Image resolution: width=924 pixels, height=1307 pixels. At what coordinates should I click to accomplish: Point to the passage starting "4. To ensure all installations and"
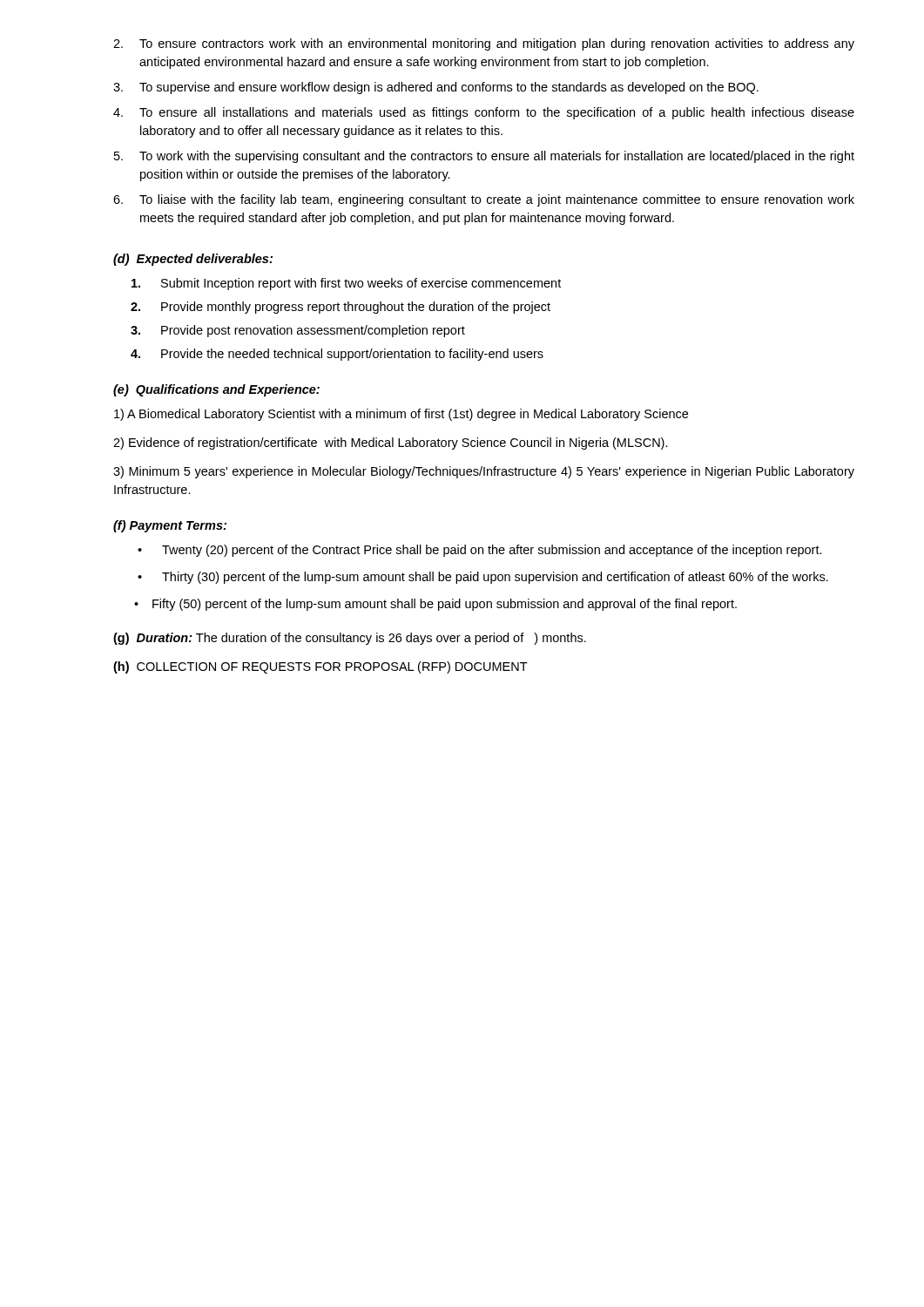(x=484, y=122)
